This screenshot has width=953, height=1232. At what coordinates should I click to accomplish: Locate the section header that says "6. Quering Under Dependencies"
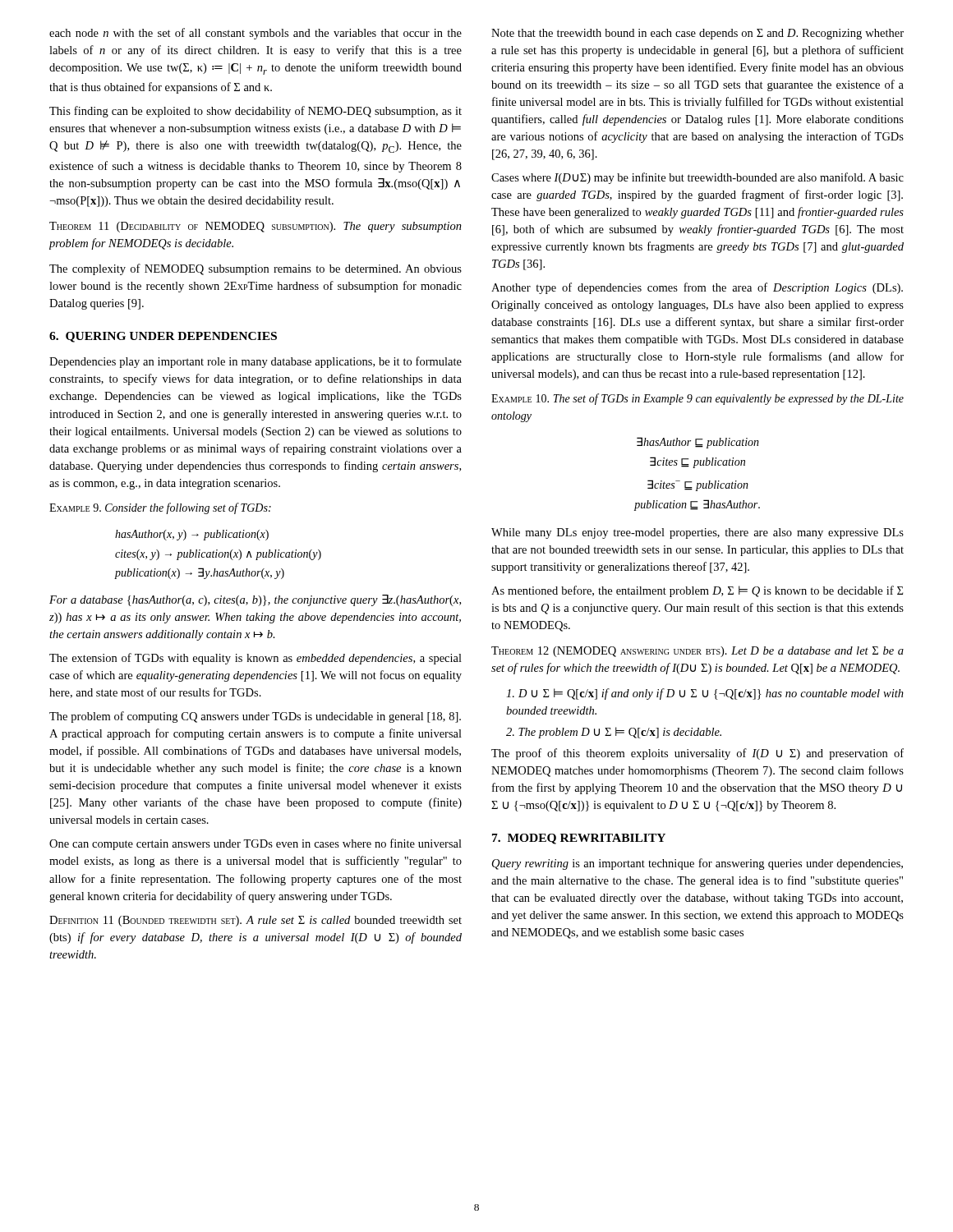click(255, 336)
